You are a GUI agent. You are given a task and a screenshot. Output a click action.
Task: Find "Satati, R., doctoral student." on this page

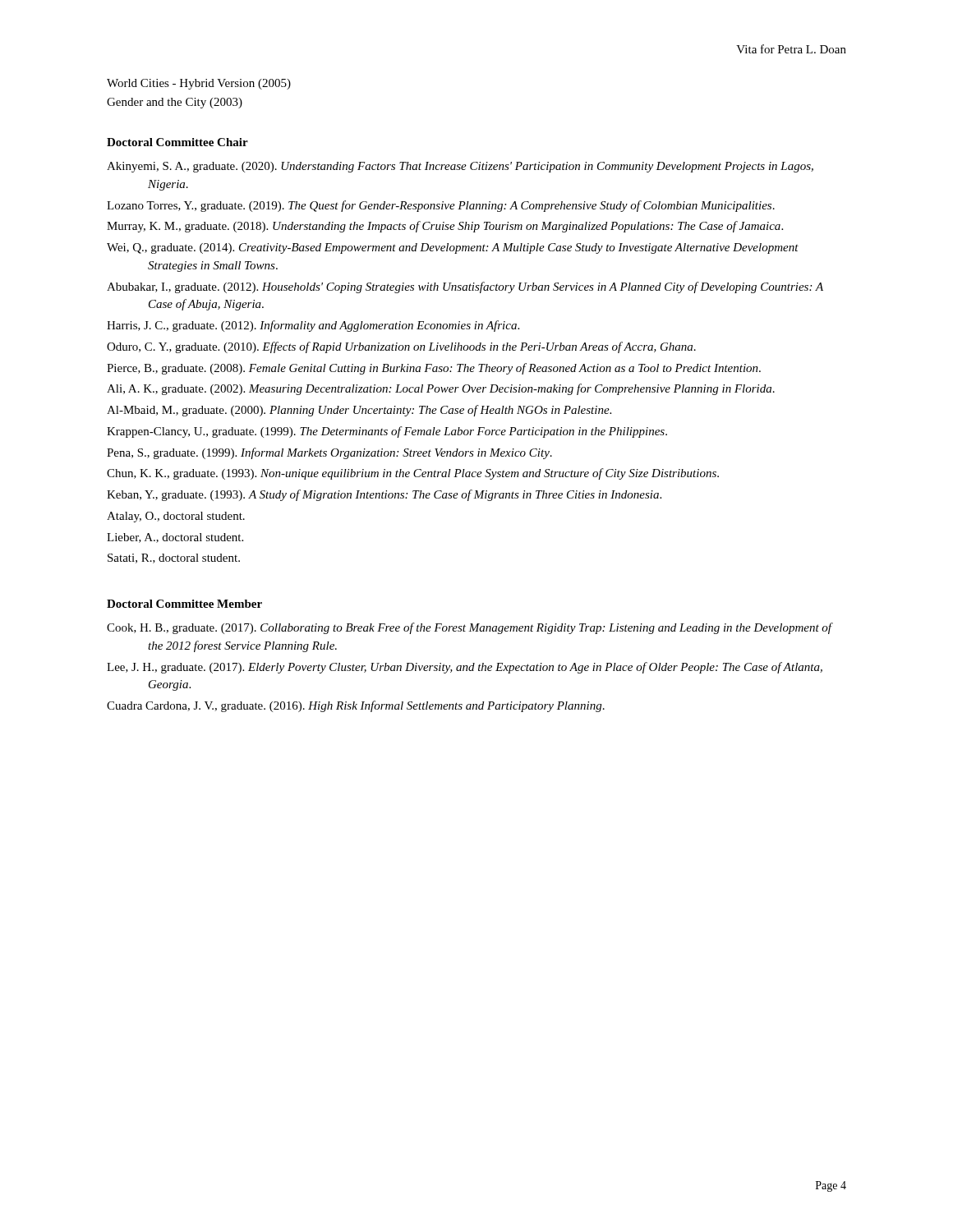(174, 558)
